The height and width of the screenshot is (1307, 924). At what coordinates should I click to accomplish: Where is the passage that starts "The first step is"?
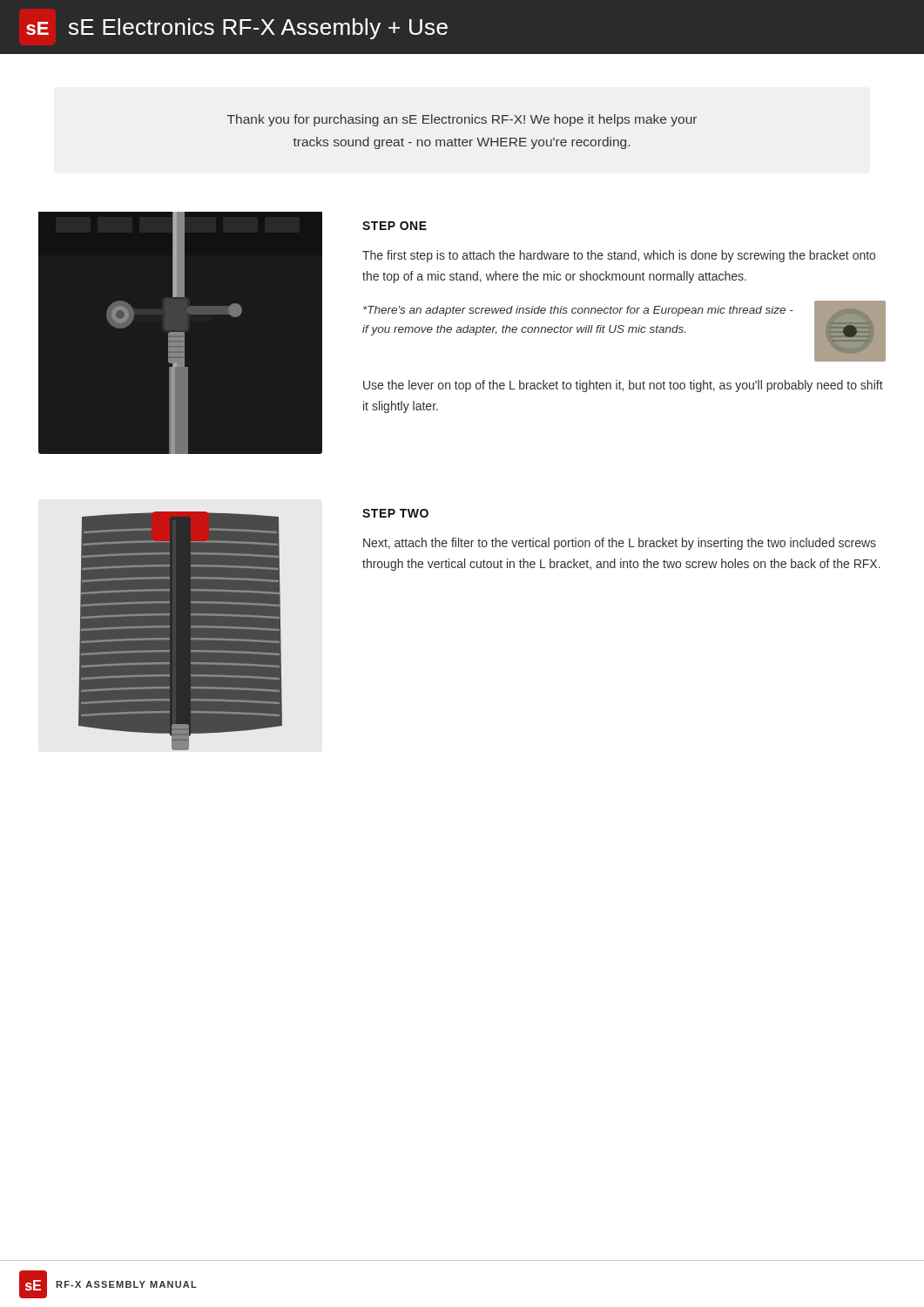pos(619,266)
